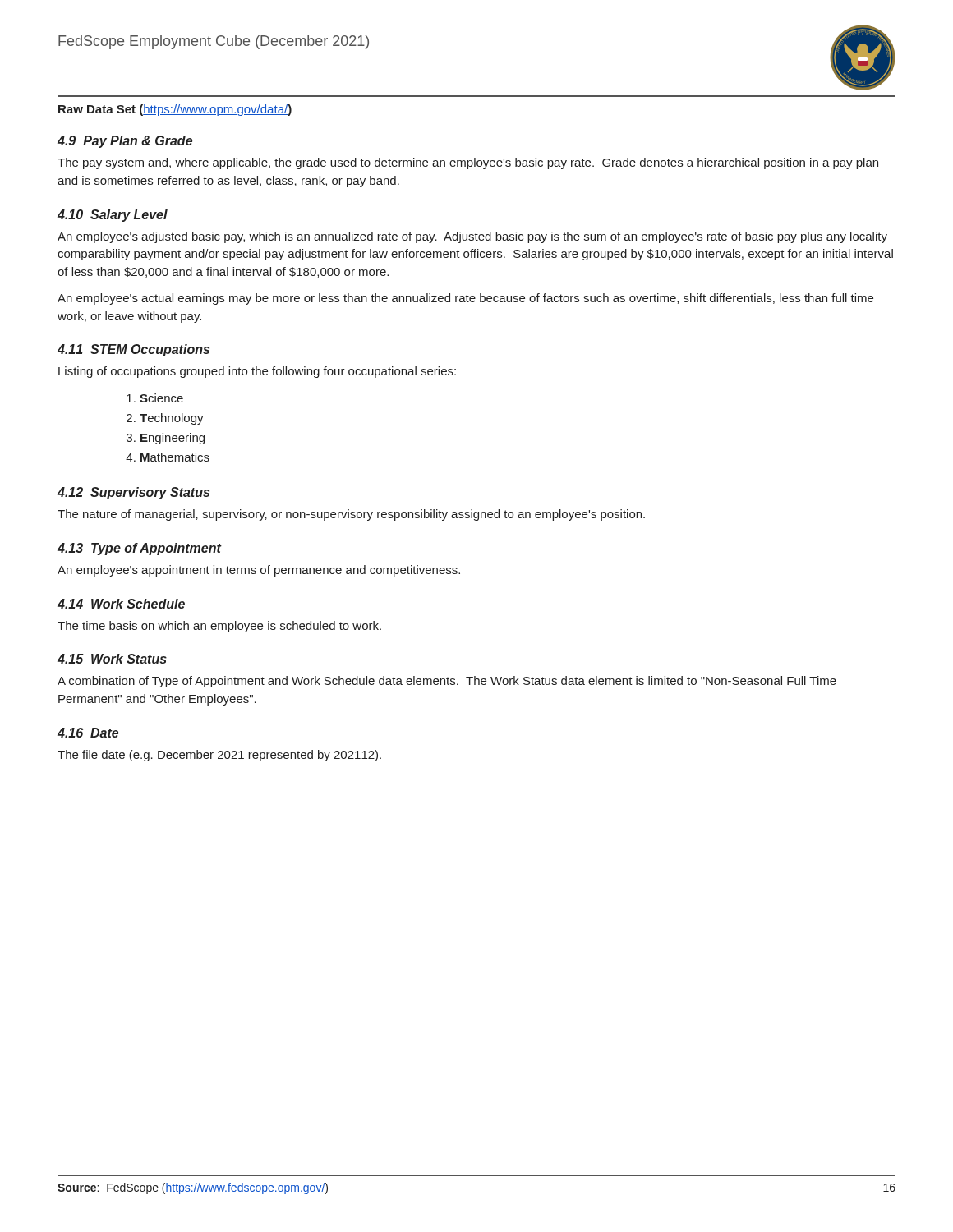Locate the text block with the text "The time basis on which an employee is"
The height and width of the screenshot is (1232, 953).
click(220, 625)
